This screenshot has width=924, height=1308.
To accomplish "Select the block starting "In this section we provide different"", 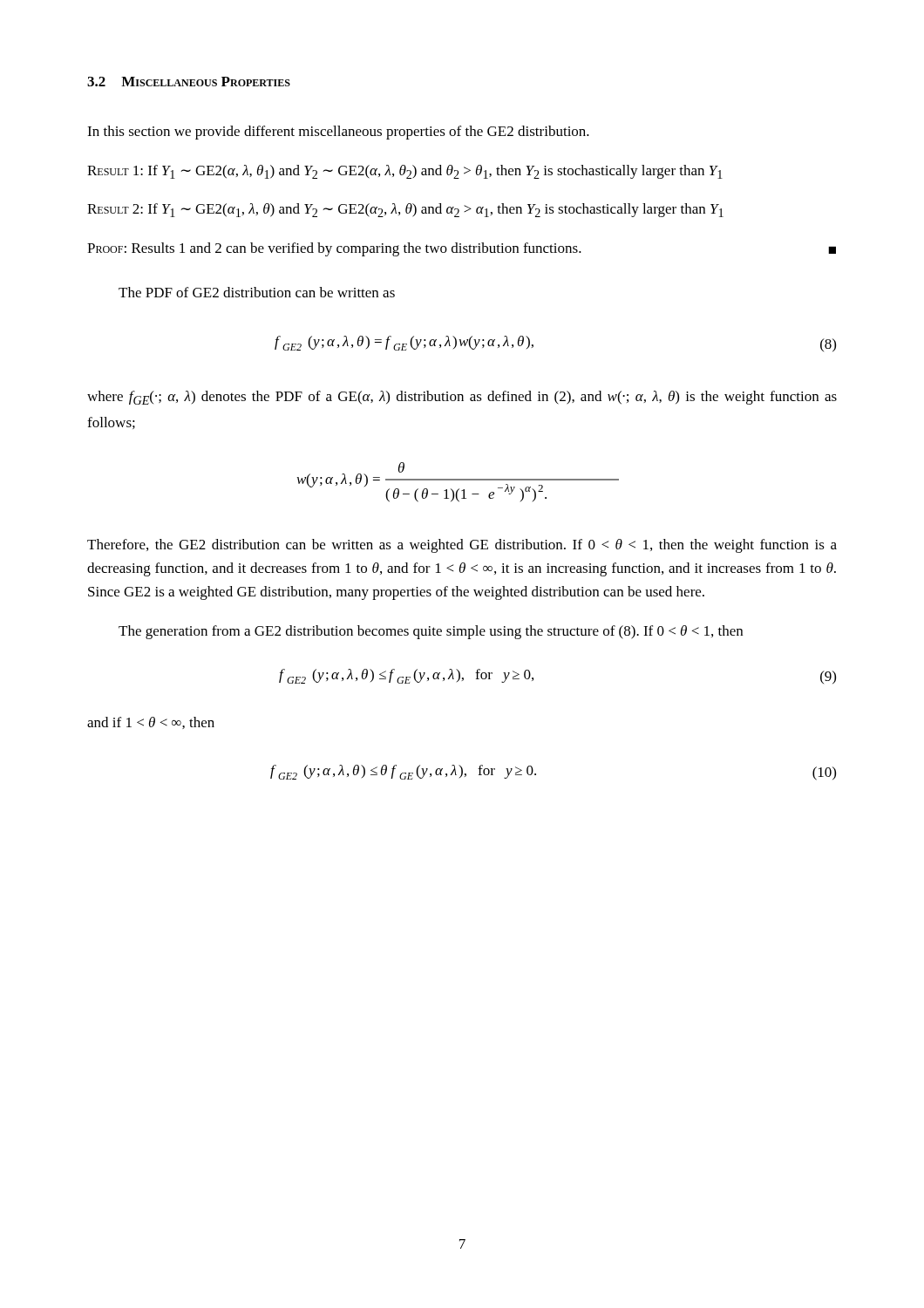I will 338,131.
